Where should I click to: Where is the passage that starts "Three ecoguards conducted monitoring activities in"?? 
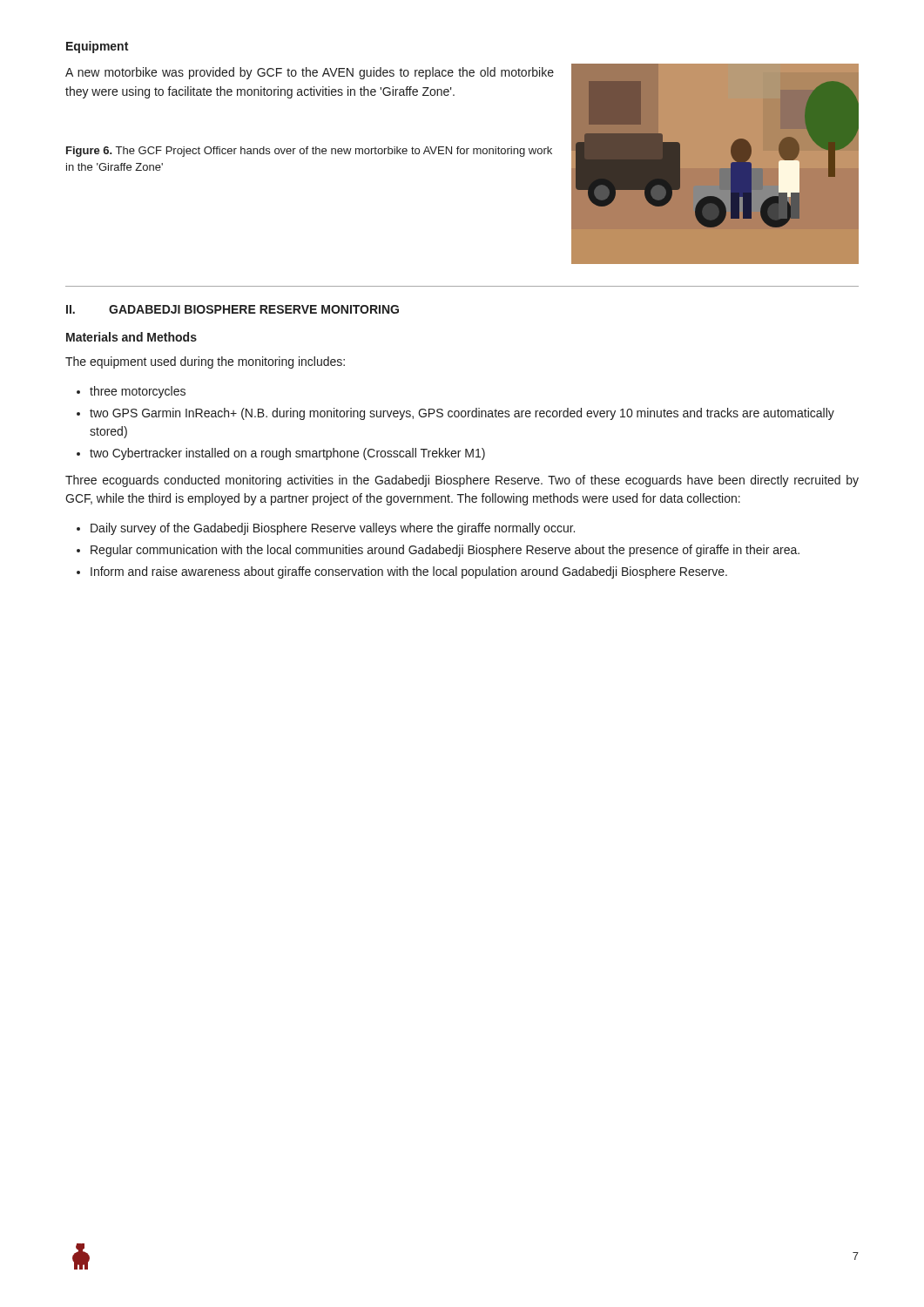click(x=462, y=489)
